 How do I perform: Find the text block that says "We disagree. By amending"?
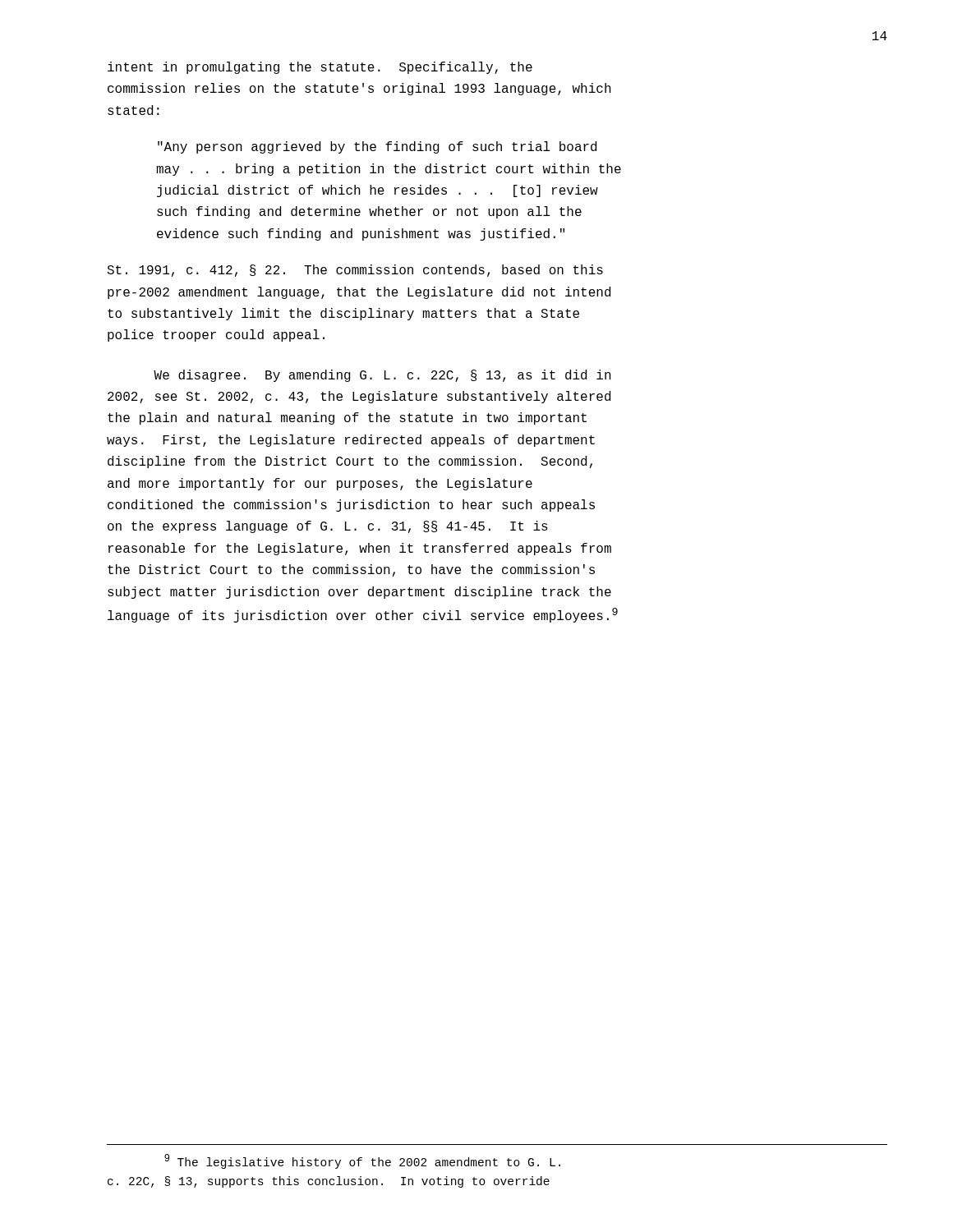coord(363,496)
